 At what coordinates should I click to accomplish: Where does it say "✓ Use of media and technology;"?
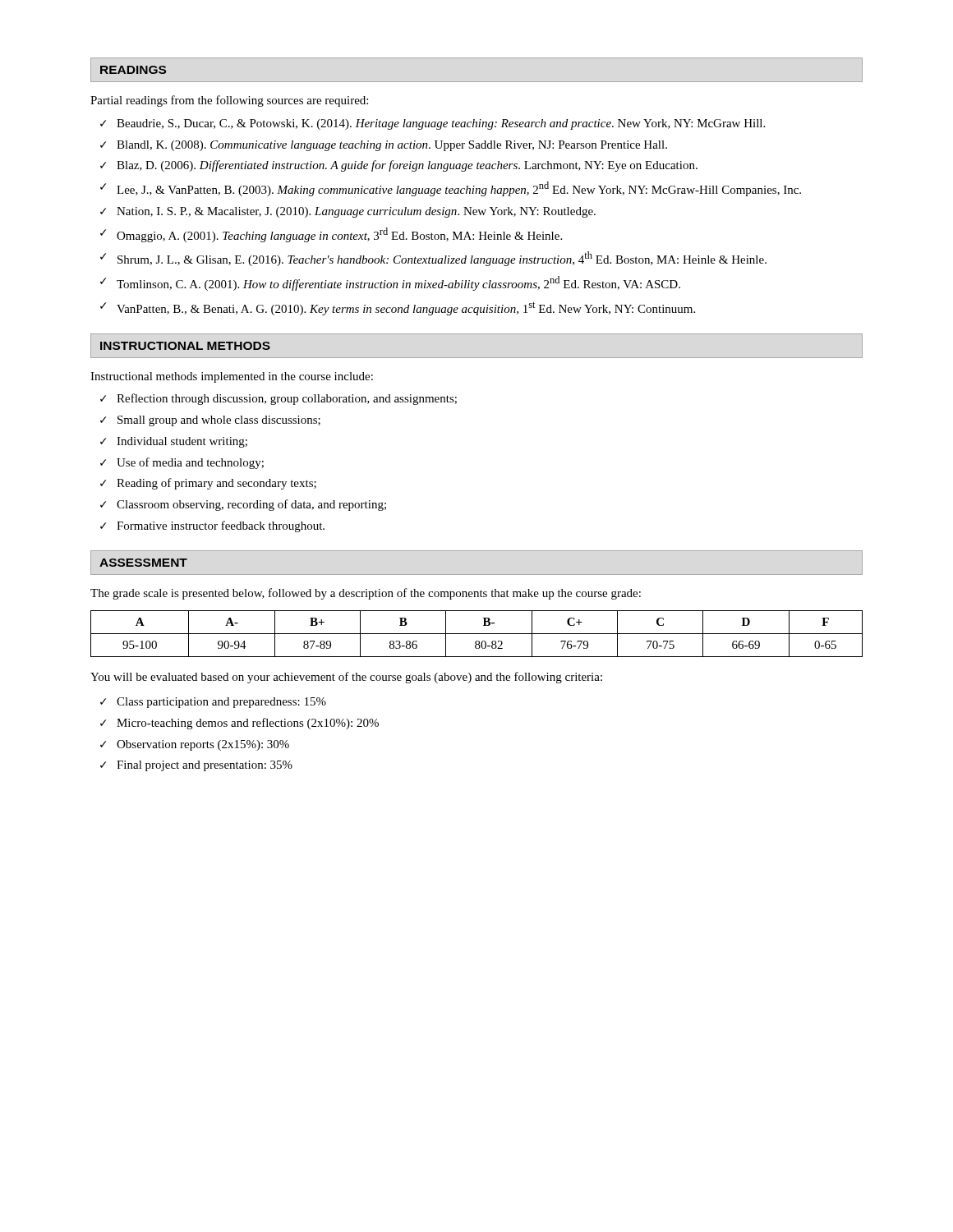tap(182, 463)
